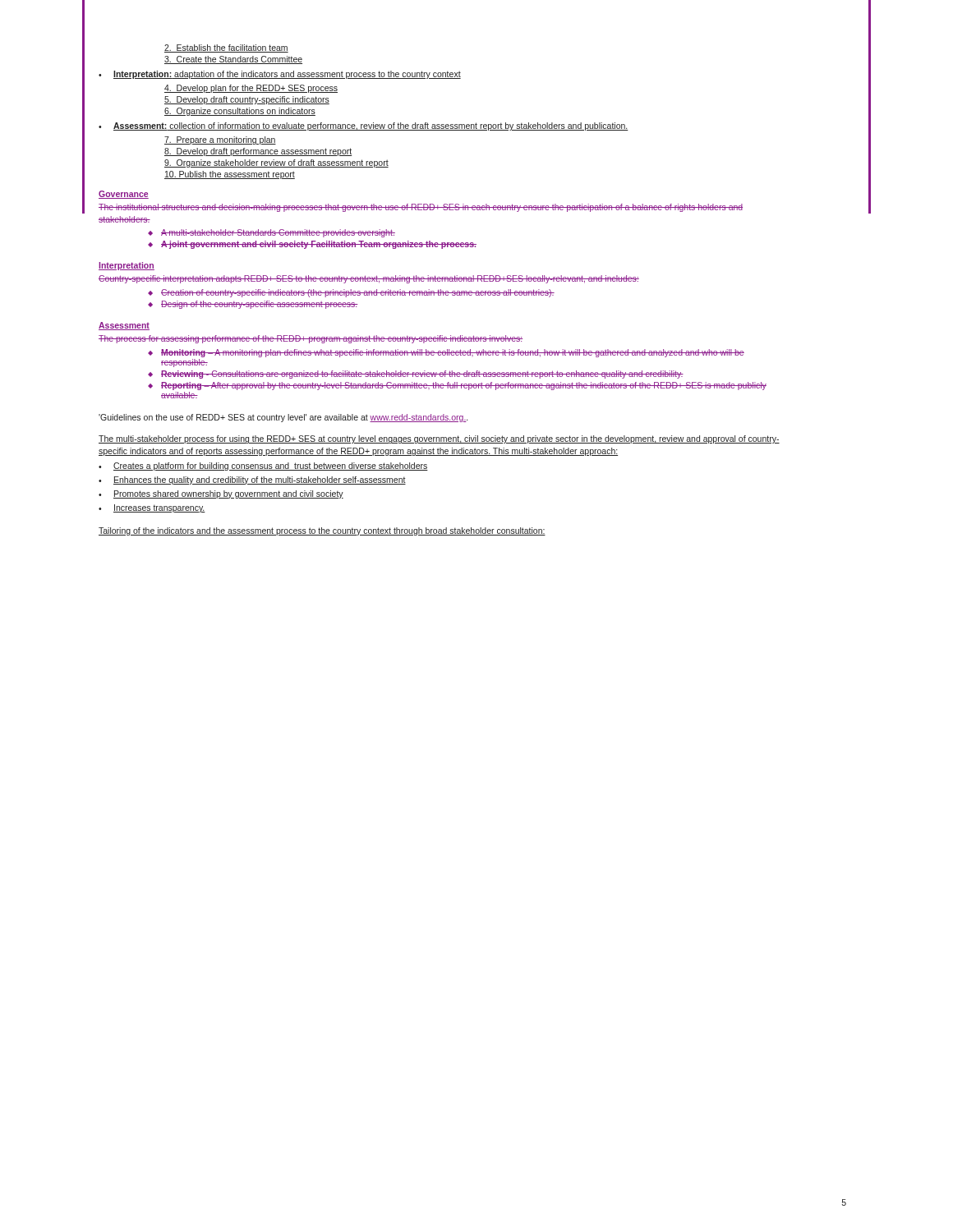Click on the list item with the text "◆ Monitoring – A monitoring plan defines"
953x1232 pixels.
pyautogui.click(x=464, y=357)
